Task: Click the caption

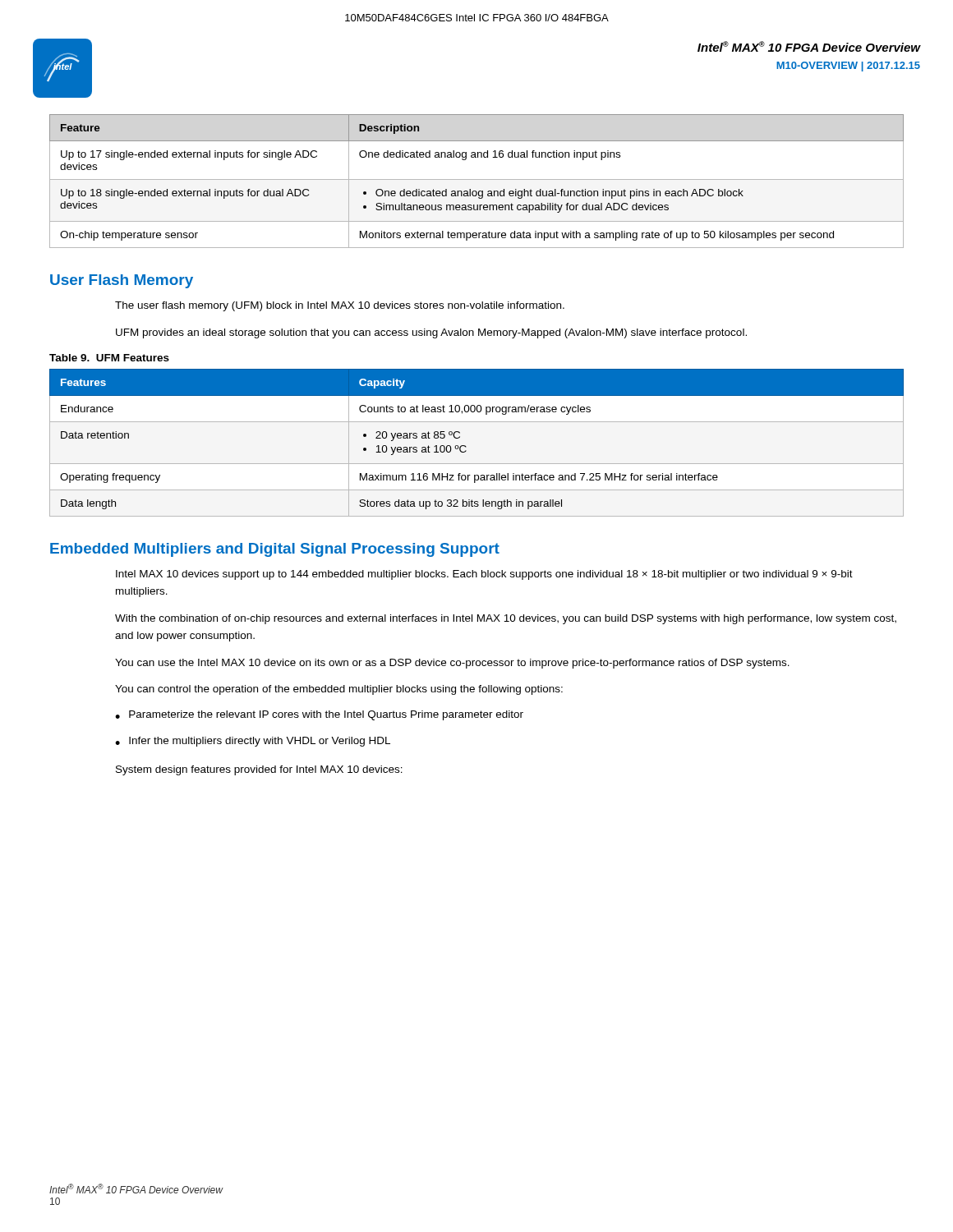Action: pyautogui.click(x=109, y=358)
